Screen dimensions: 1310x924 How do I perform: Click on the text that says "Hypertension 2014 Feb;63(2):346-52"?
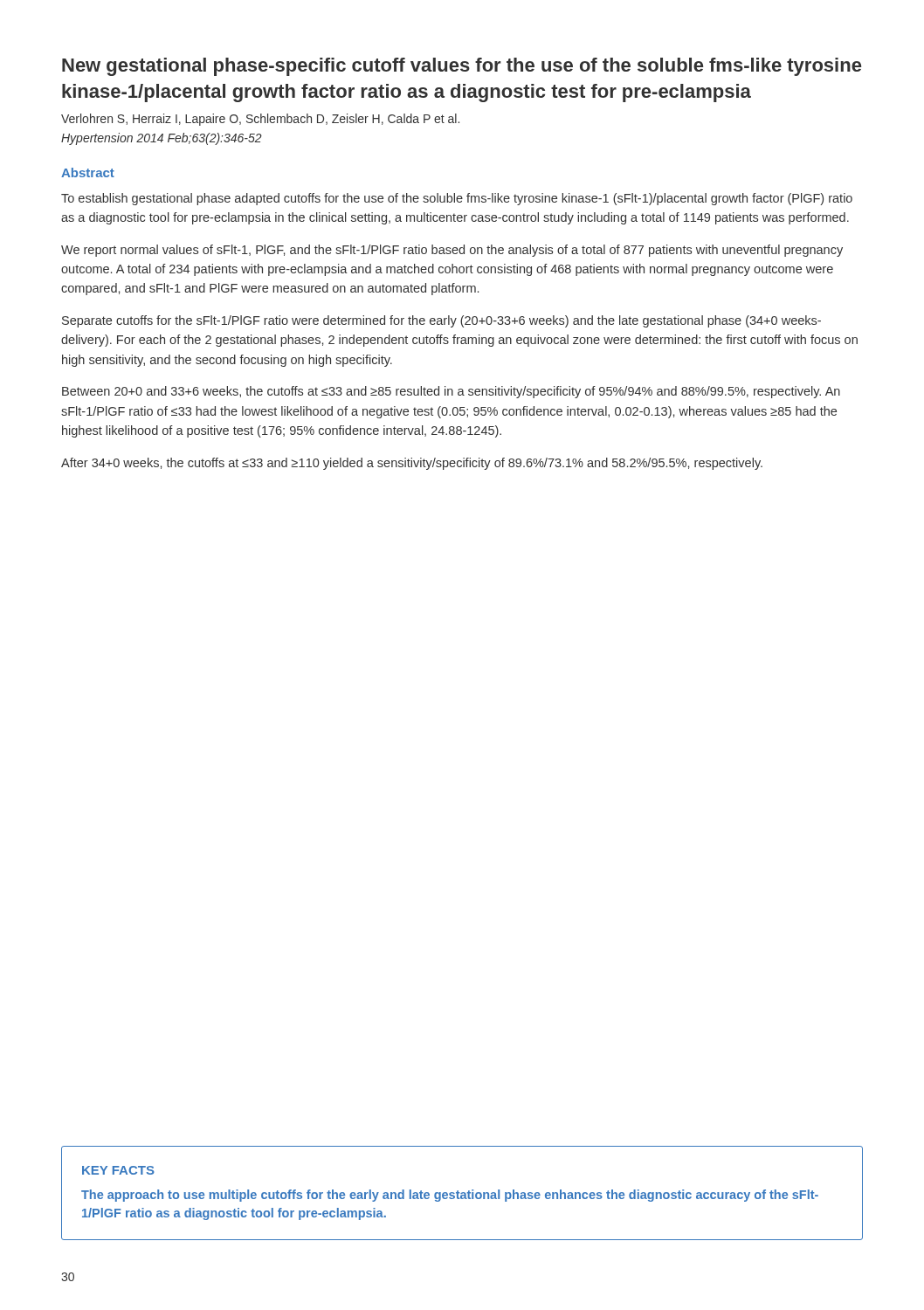(161, 138)
